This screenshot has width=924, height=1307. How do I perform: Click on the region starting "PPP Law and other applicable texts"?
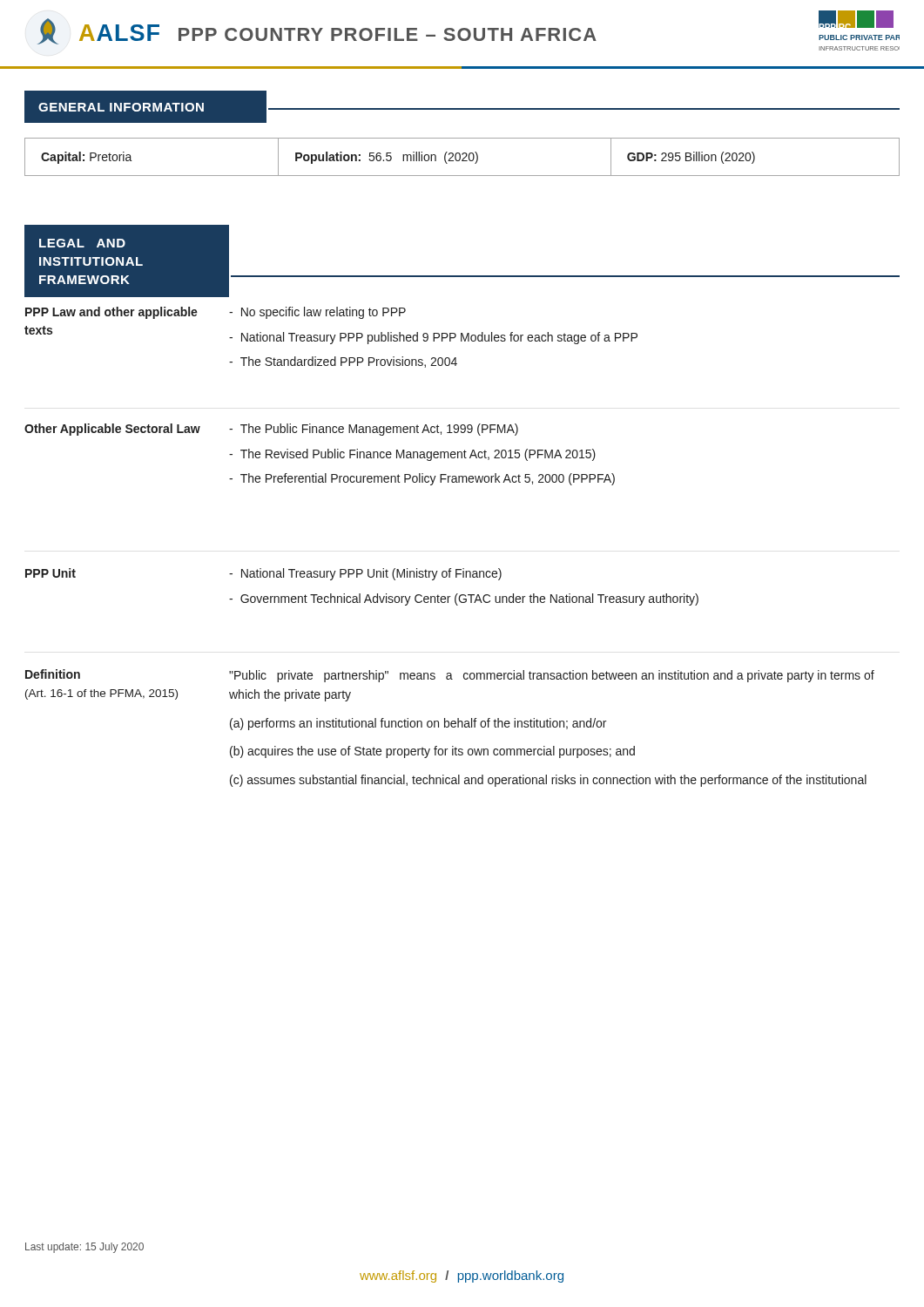click(x=111, y=321)
